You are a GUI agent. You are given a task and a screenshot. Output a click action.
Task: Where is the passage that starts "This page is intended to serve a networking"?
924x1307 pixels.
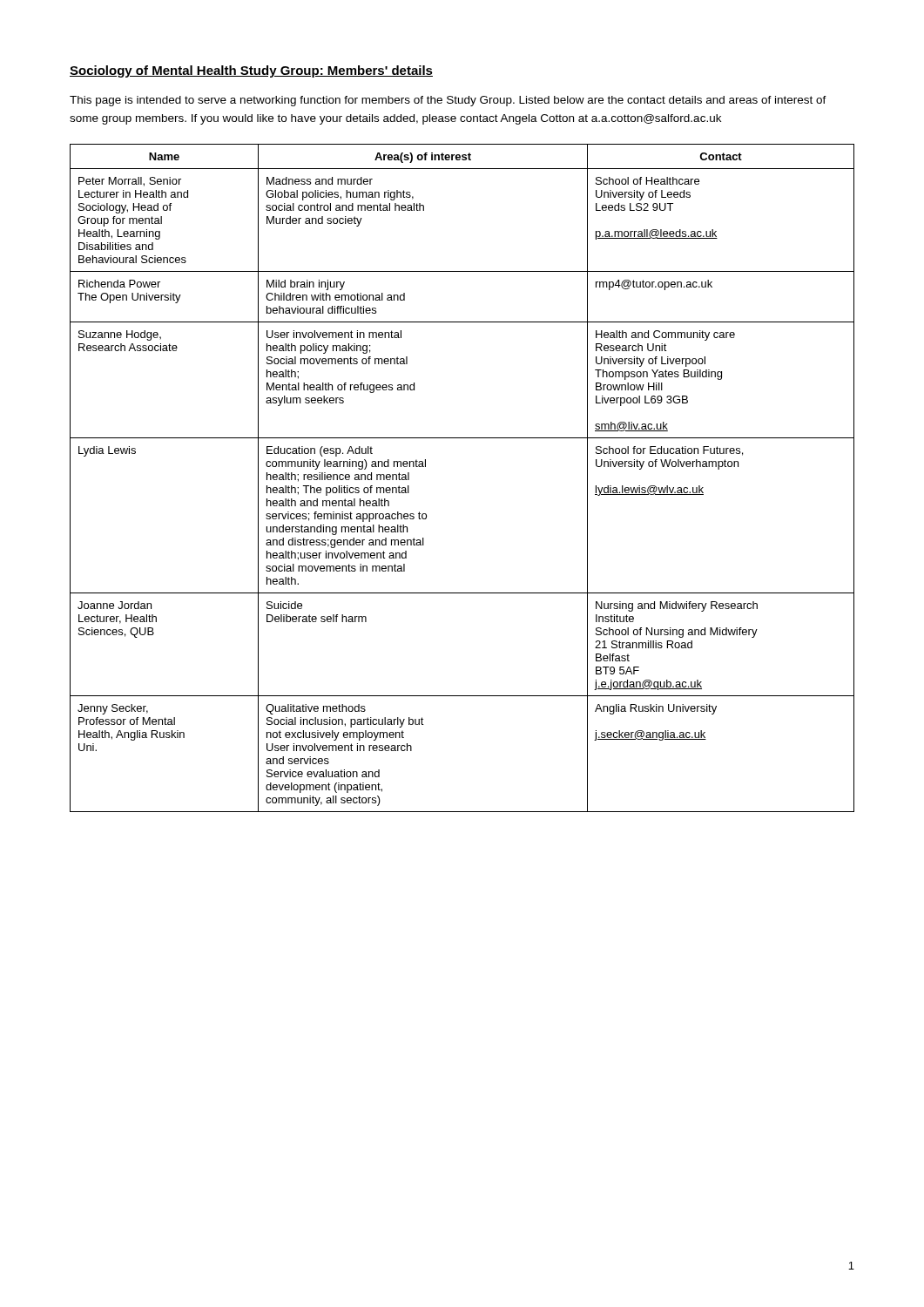pos(448,109)
